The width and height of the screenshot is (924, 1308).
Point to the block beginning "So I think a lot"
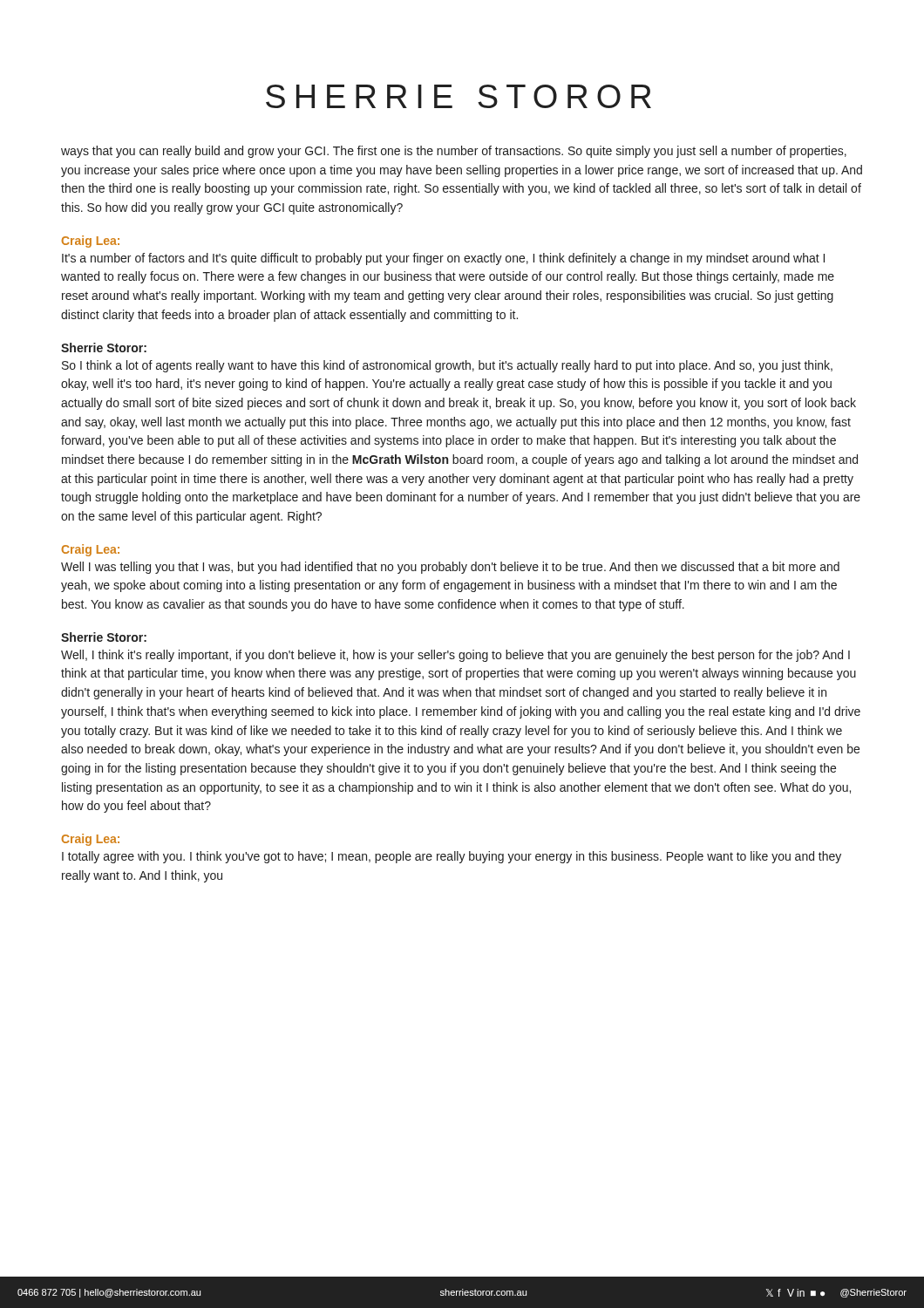[461, 441]
